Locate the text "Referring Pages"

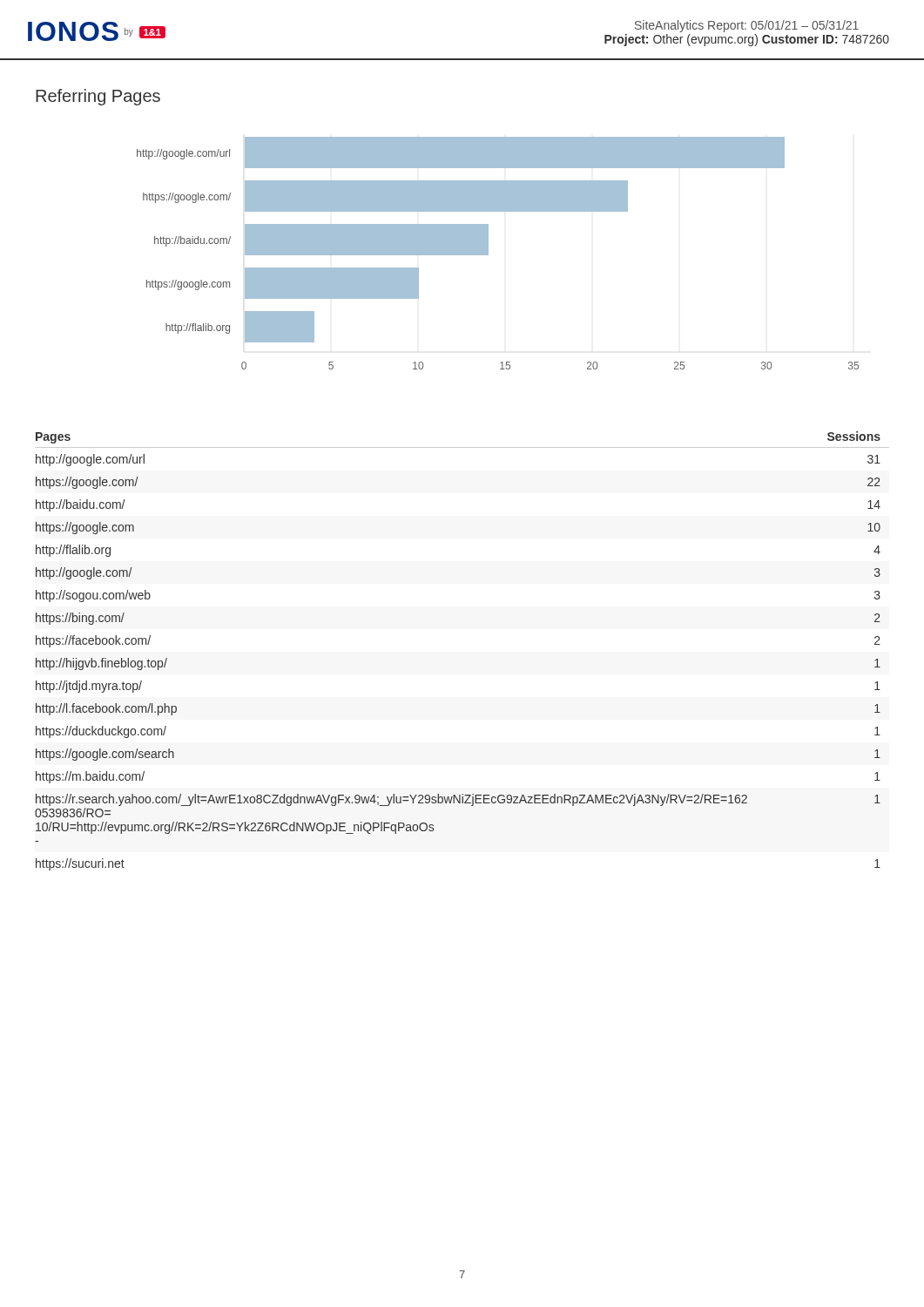coord(98,96)
